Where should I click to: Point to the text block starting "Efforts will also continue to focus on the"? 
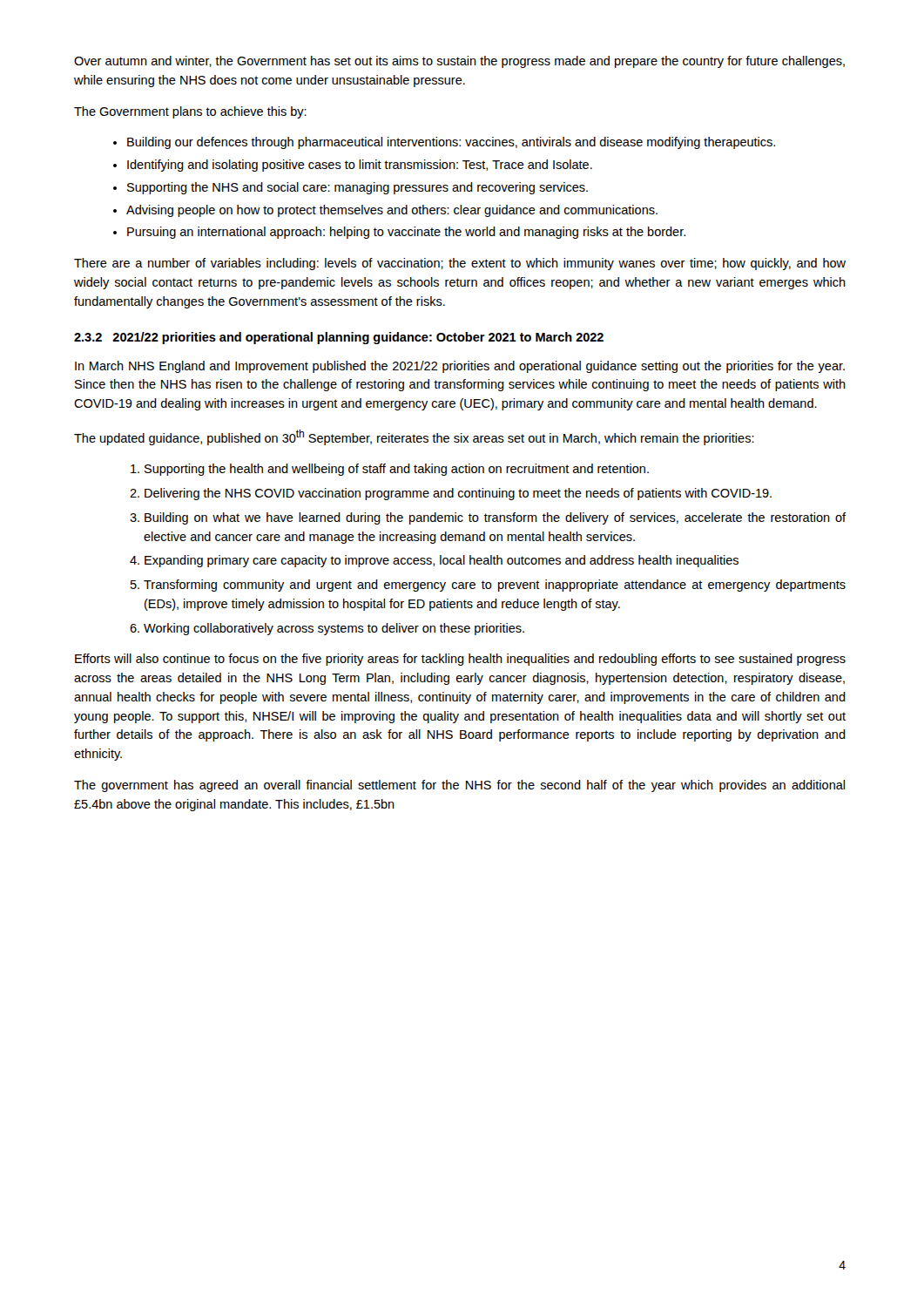tap(460, 706)
